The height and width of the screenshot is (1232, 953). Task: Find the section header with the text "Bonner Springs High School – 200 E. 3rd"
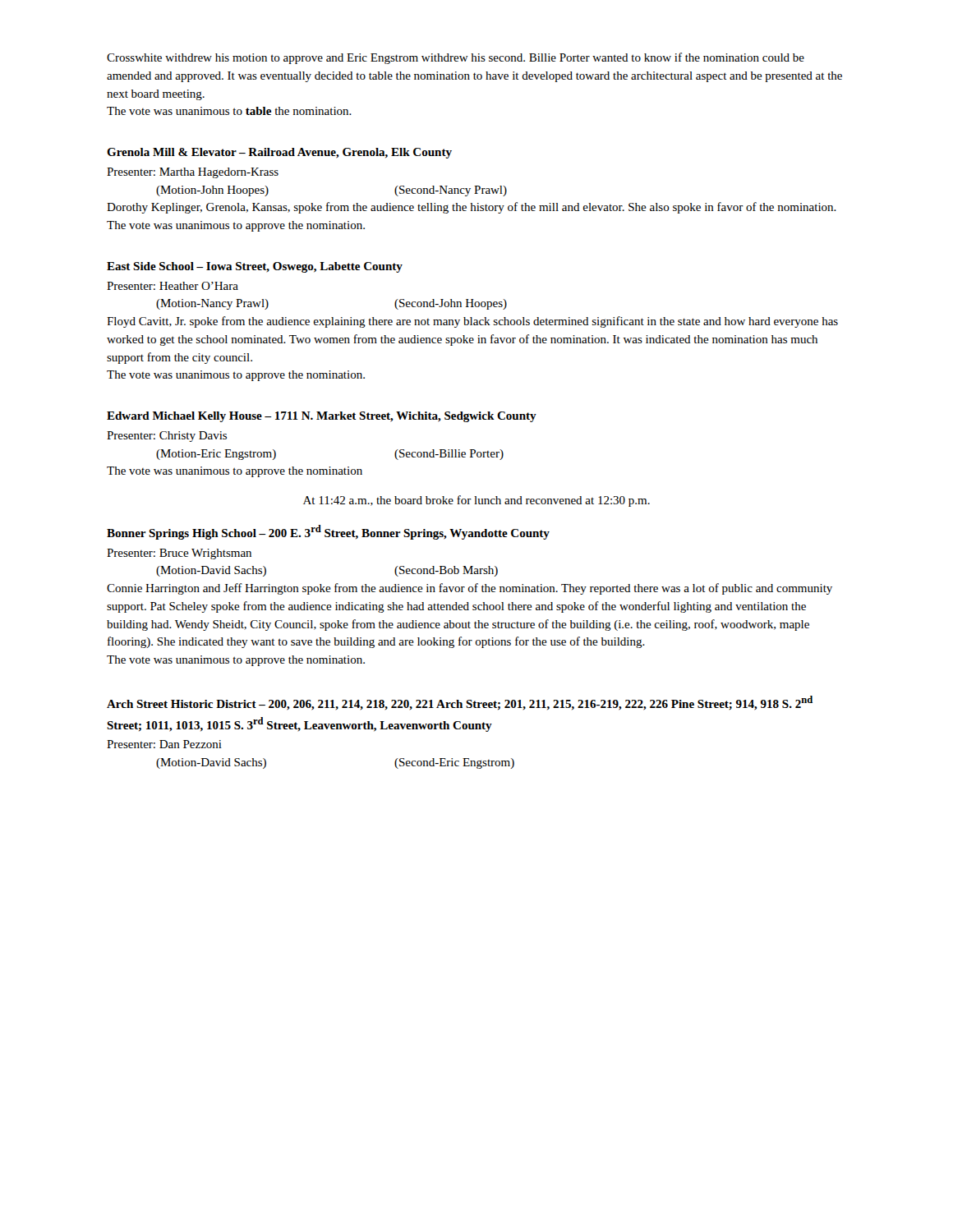point(476,532)
